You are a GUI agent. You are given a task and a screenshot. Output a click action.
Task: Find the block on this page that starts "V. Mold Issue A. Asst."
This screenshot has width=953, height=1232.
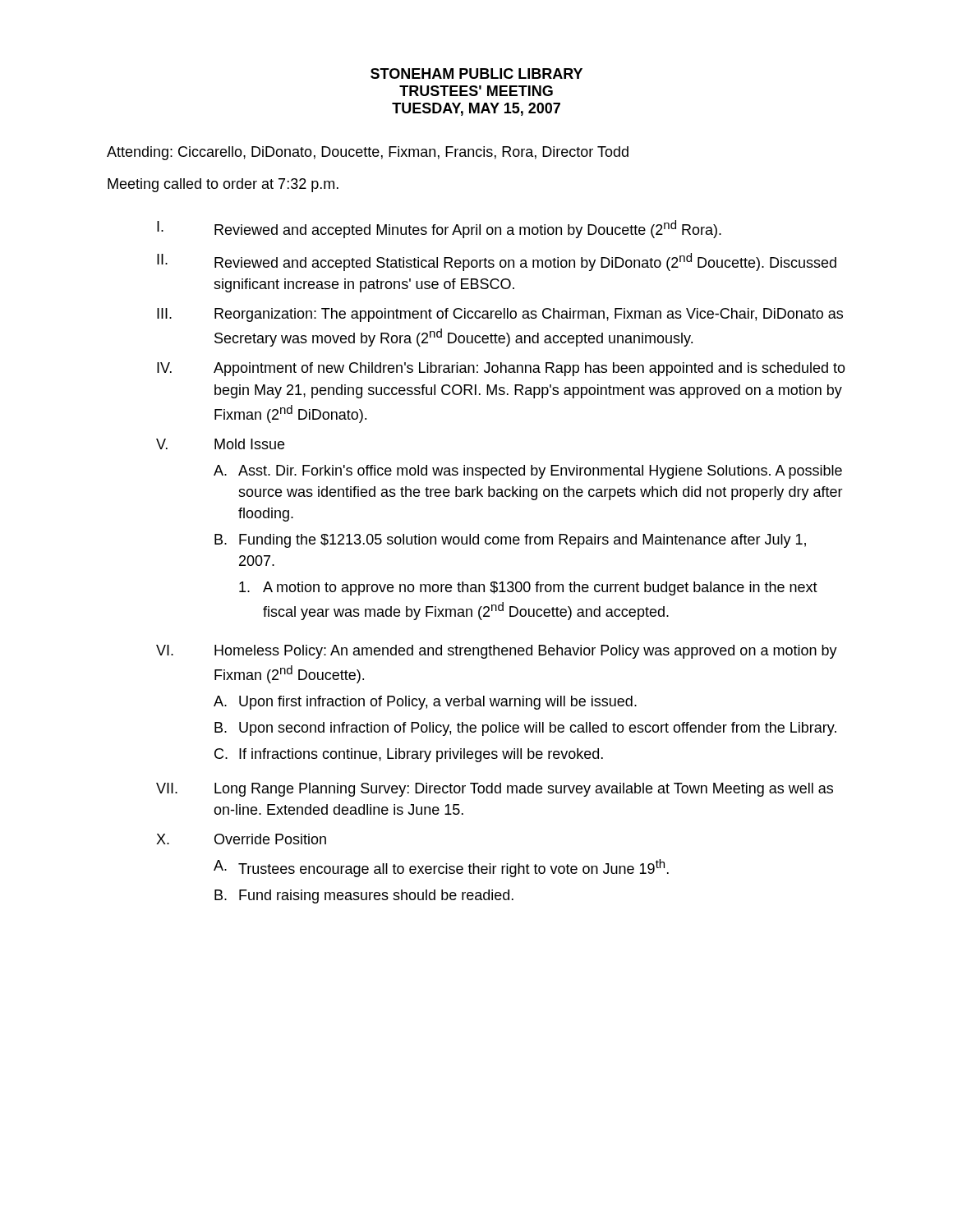[476, 532]
